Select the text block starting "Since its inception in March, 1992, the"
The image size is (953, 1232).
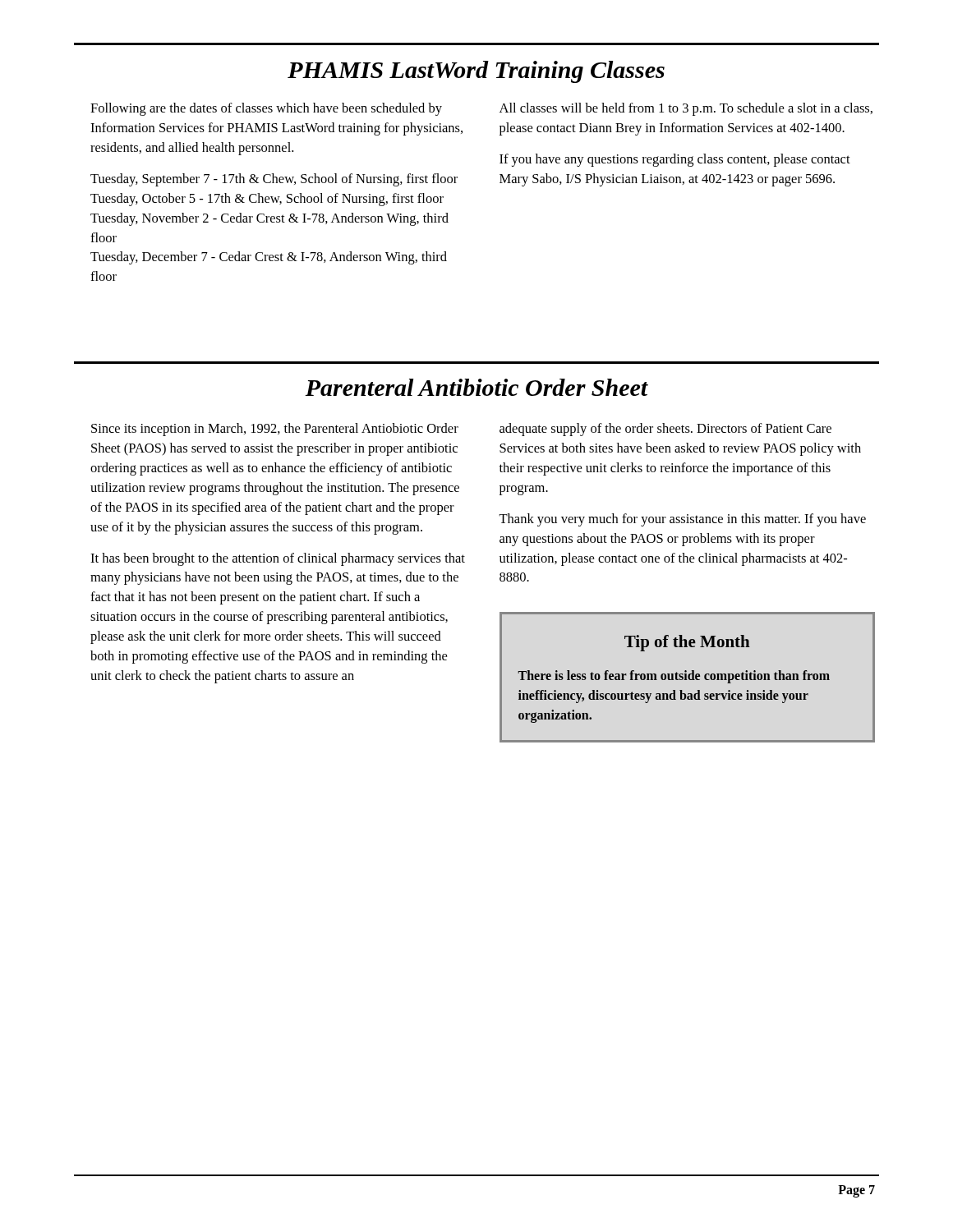[278, 552]
